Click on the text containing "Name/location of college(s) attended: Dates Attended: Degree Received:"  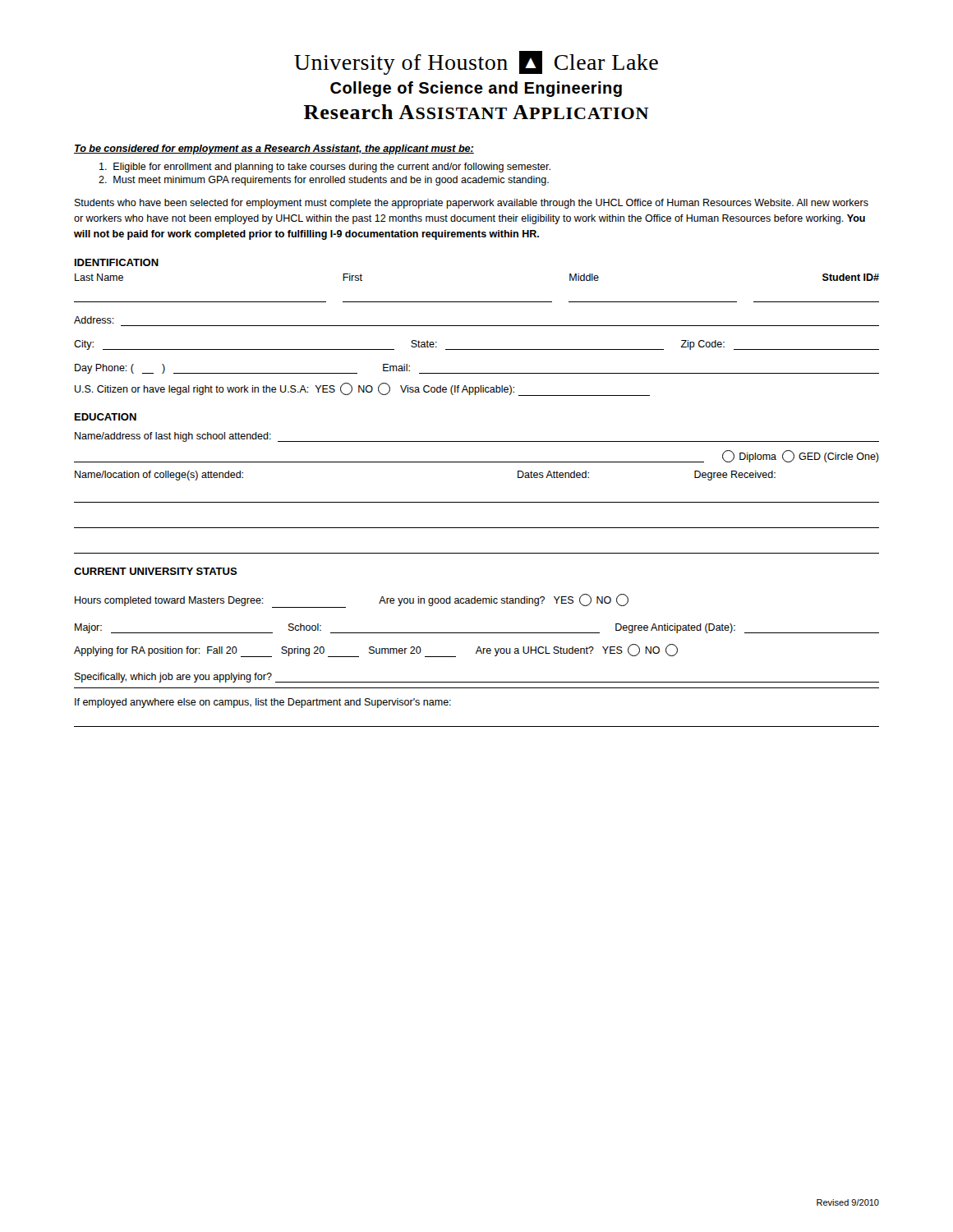coord(155,475)
